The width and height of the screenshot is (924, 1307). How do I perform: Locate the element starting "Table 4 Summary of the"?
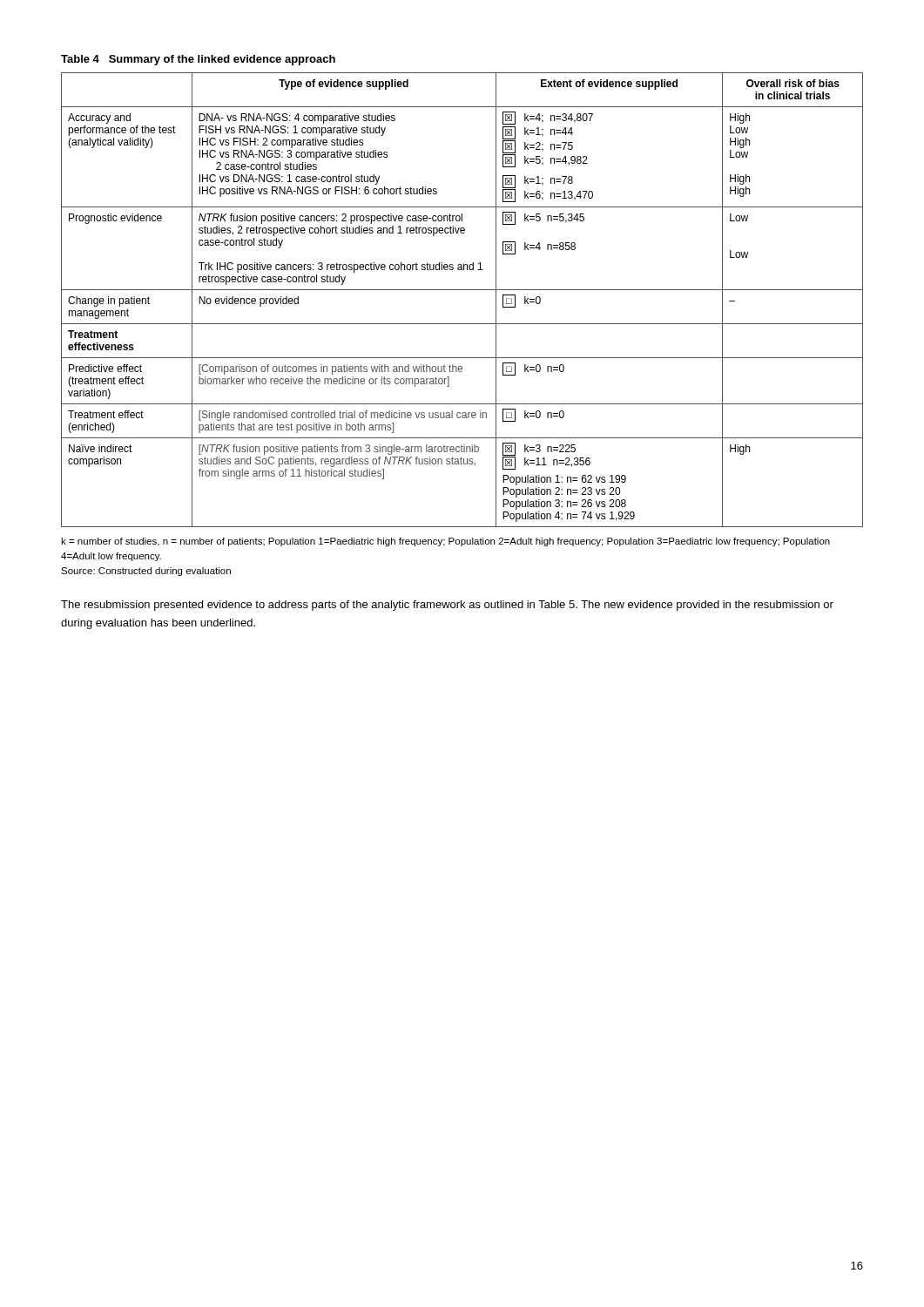point(198,59)
